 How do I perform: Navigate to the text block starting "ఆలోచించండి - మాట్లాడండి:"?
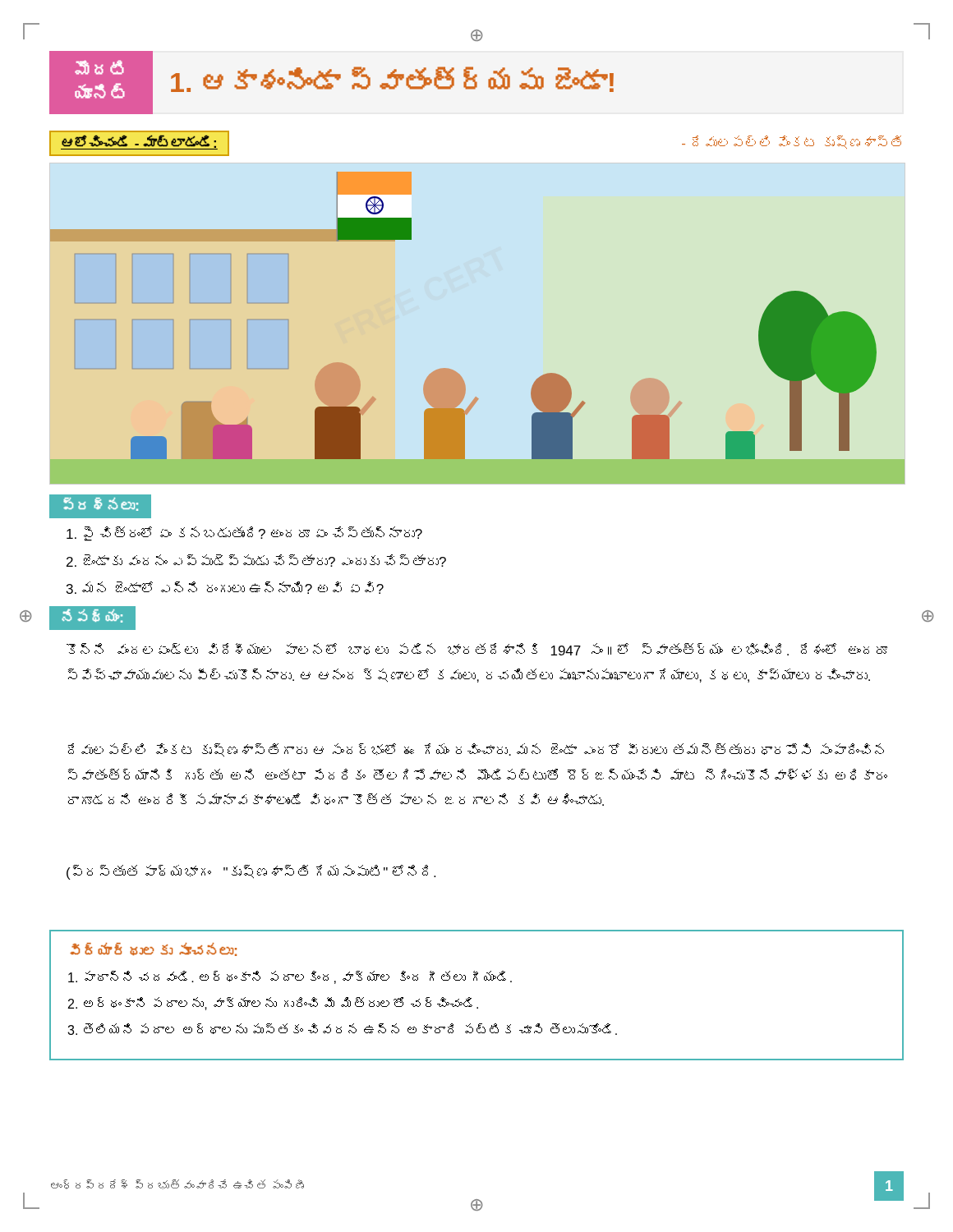coord(139,144)
